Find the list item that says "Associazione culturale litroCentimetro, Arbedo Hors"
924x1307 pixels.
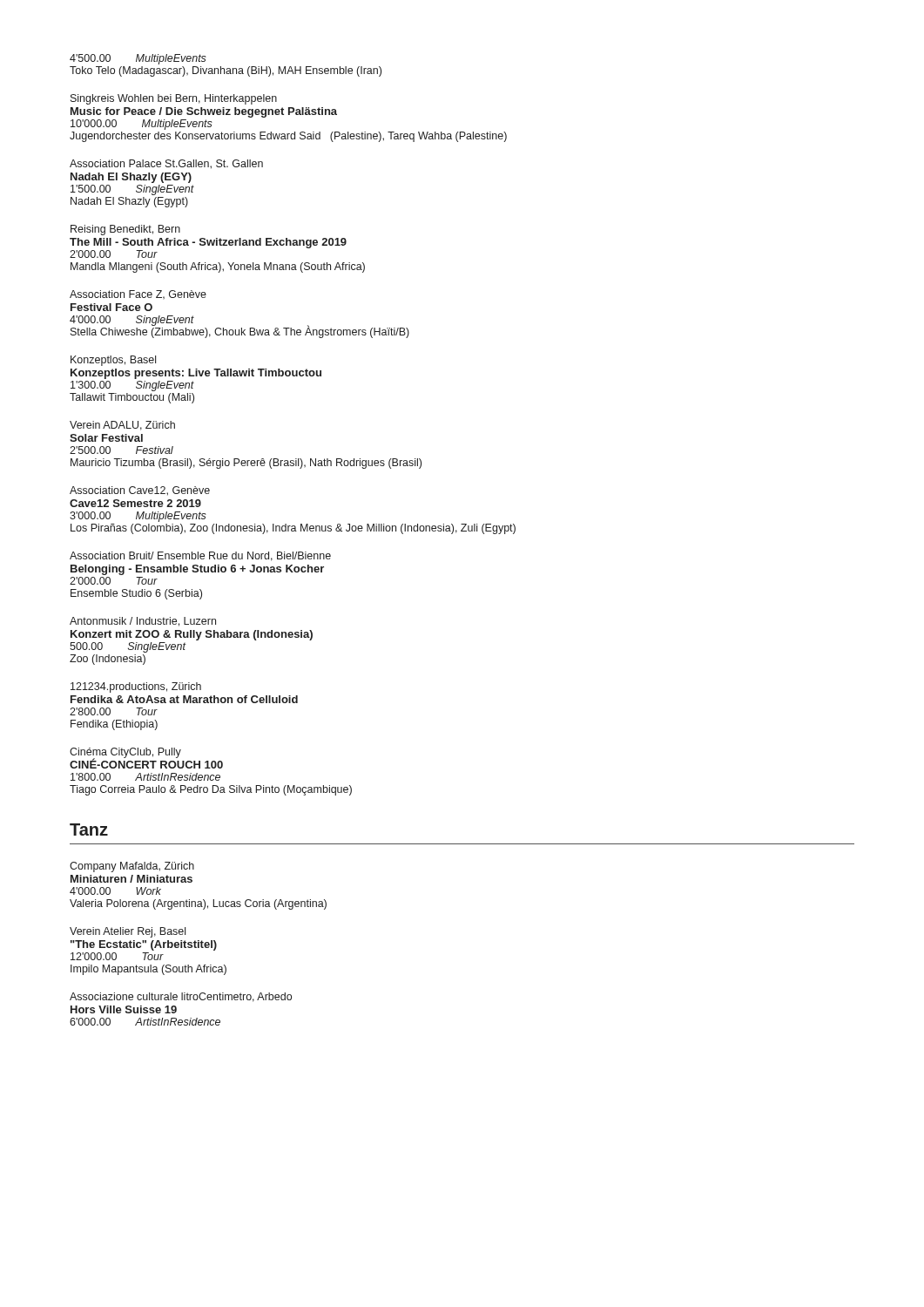[x=181, y=997]
